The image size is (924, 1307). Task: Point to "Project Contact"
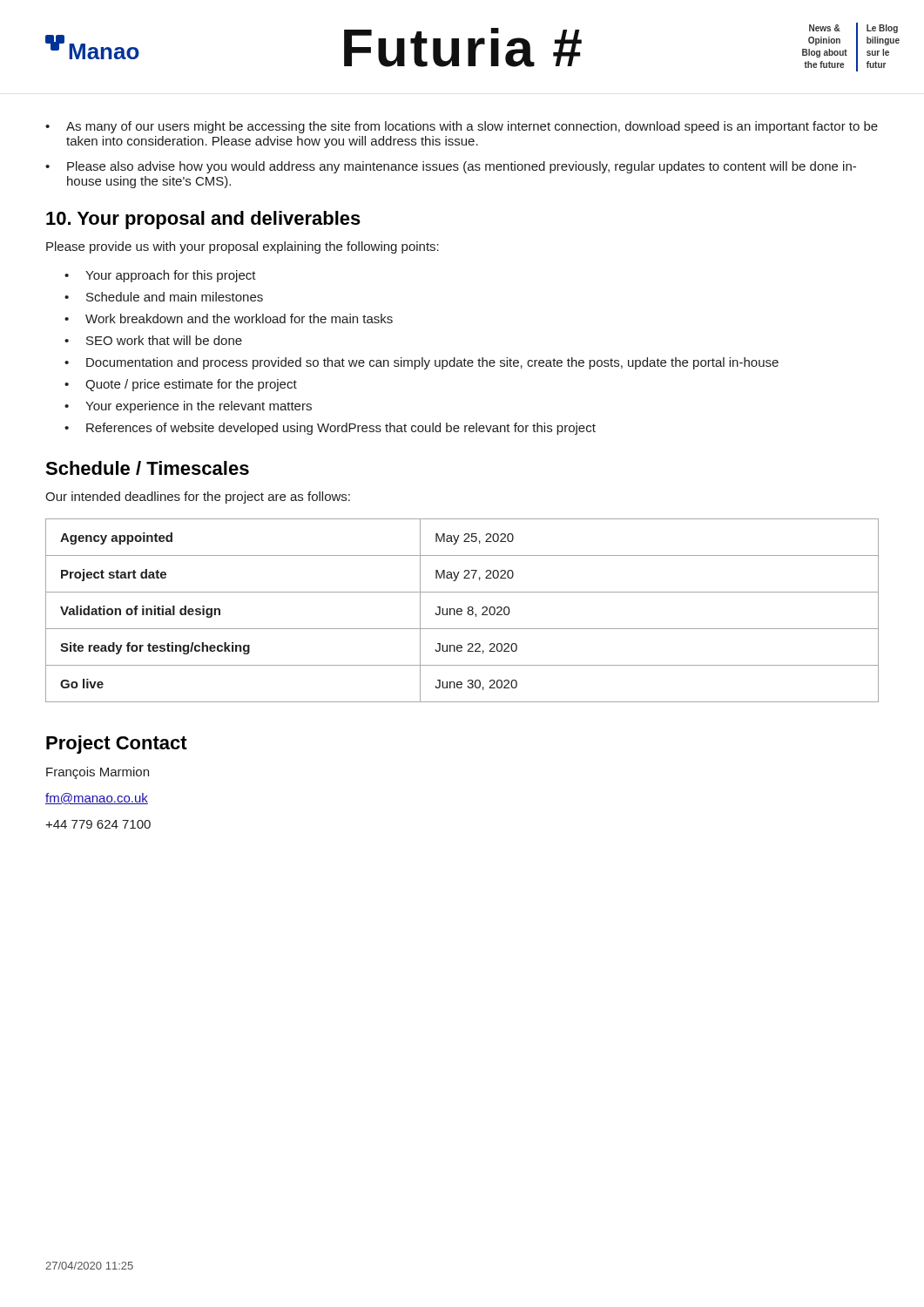click(x=117, y=745)
